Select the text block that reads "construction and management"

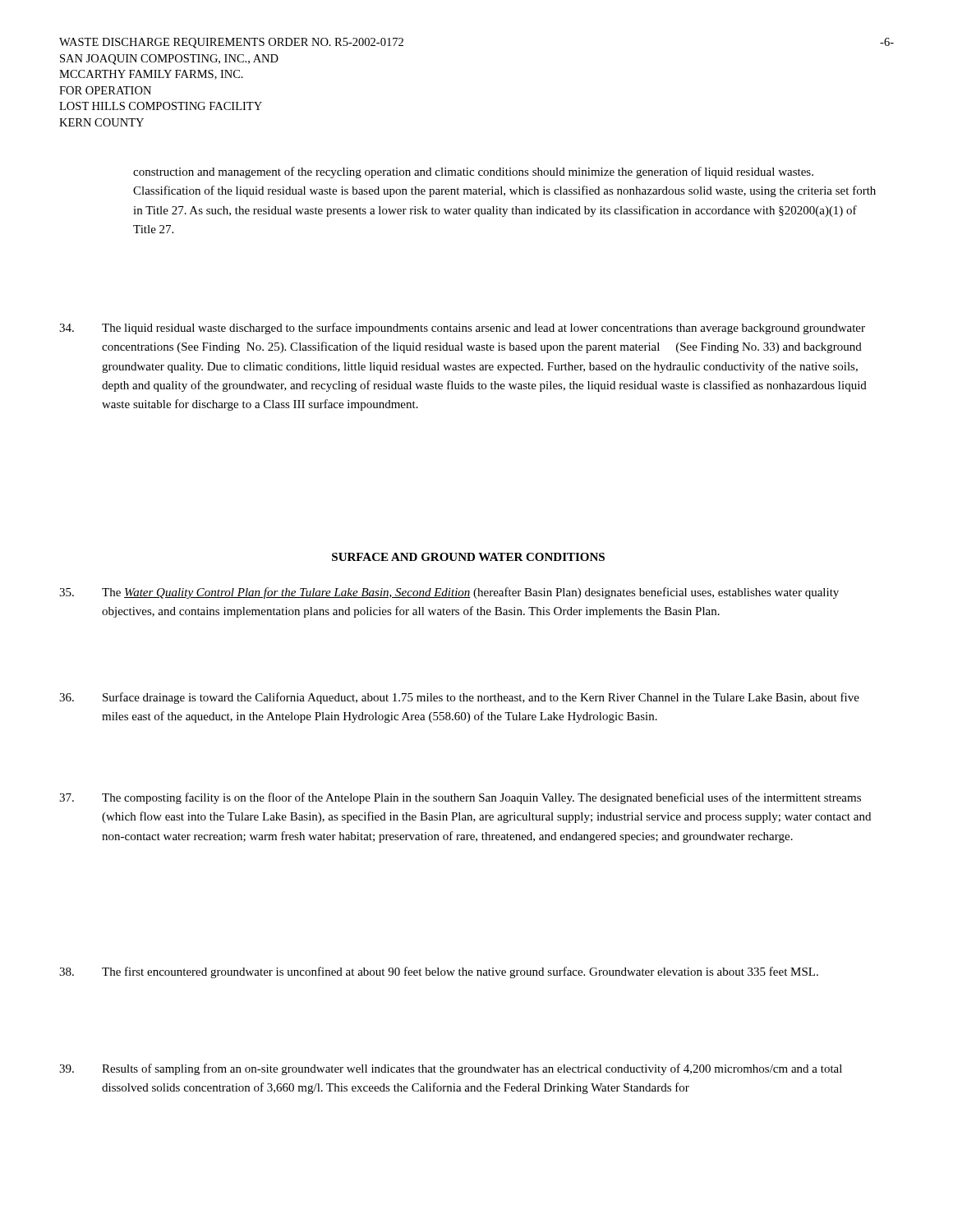pyautogui.click(x=505, y=200)
